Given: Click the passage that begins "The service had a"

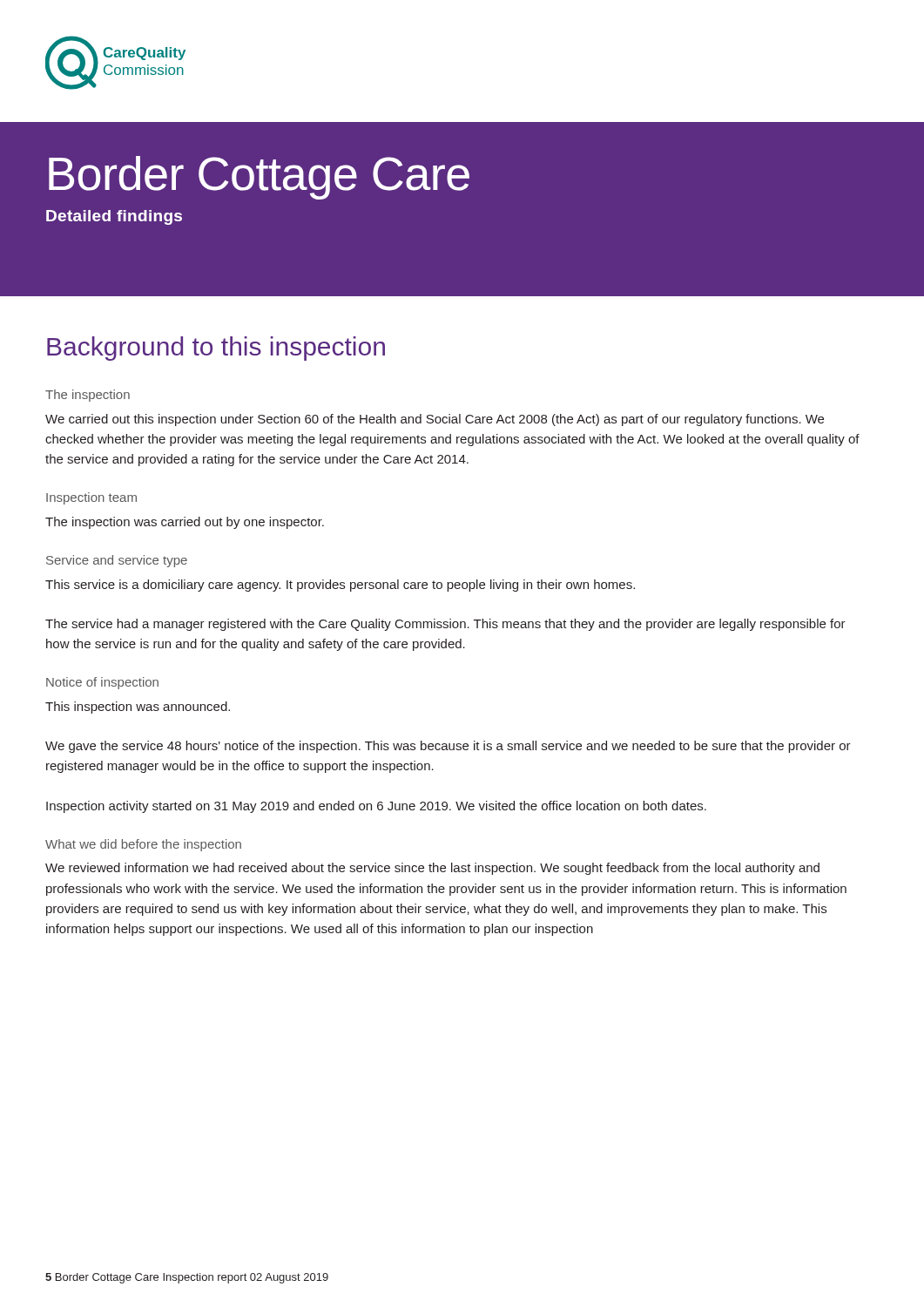Looking at the screenshot, I should (x=455, y=634).
